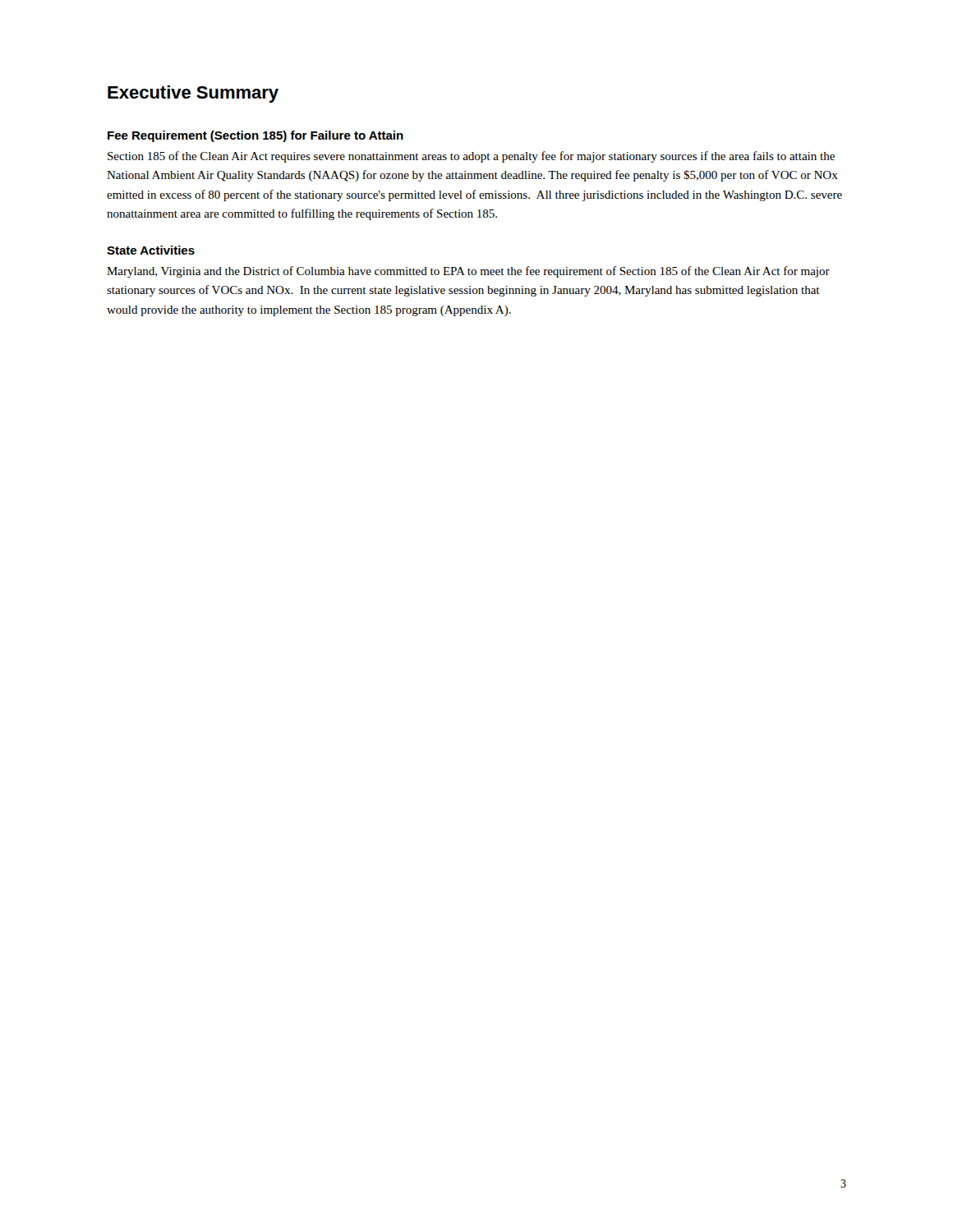Navigate to the block starting "Executive Summary"
953x1232 pixels.
[x=193, y=92]
